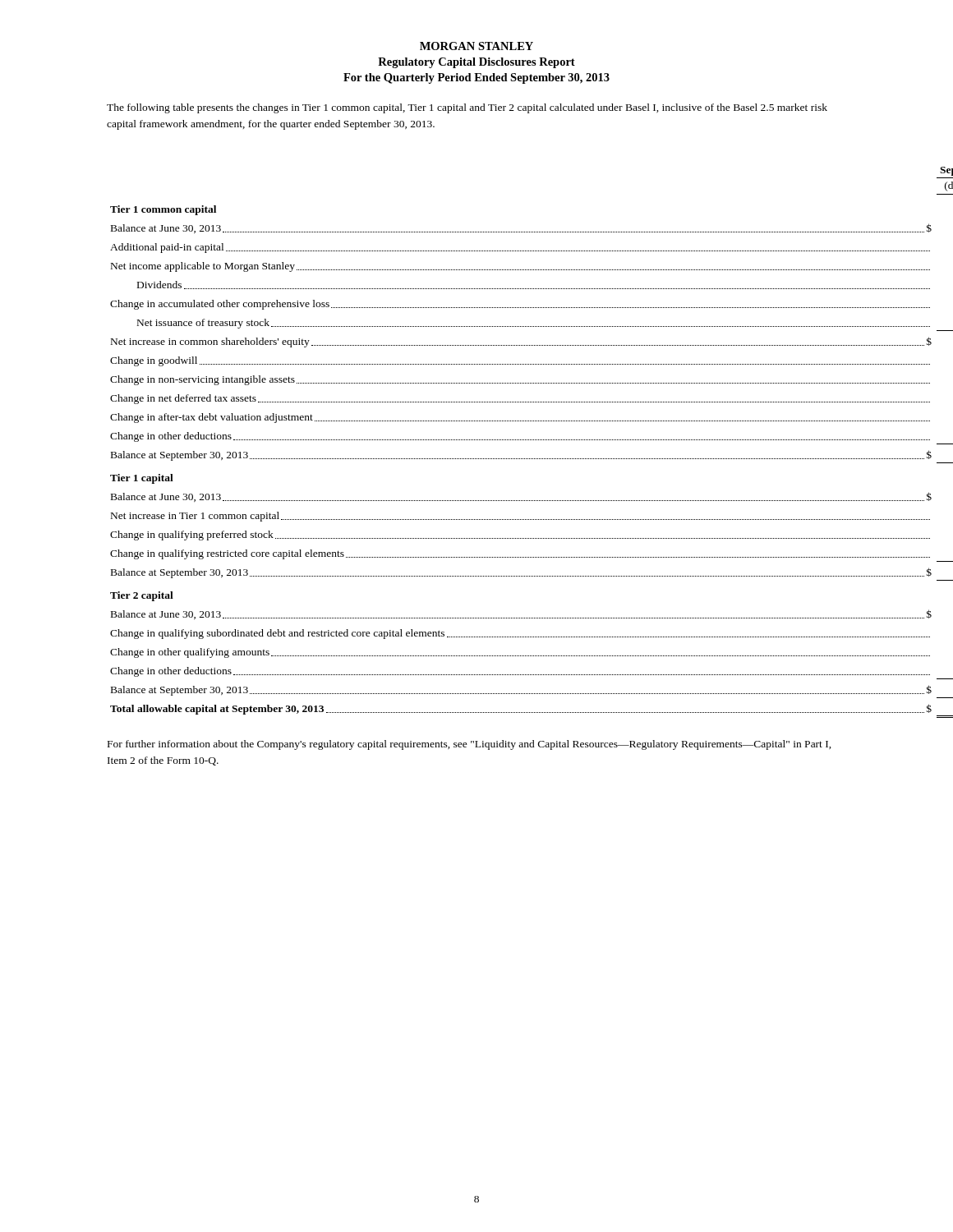Image resolution: width=953 pixels, height=1232 pixels.
Task: Locate the block of text that opens with "The following table presents the changes"
Action: click(x=467, y=116)
